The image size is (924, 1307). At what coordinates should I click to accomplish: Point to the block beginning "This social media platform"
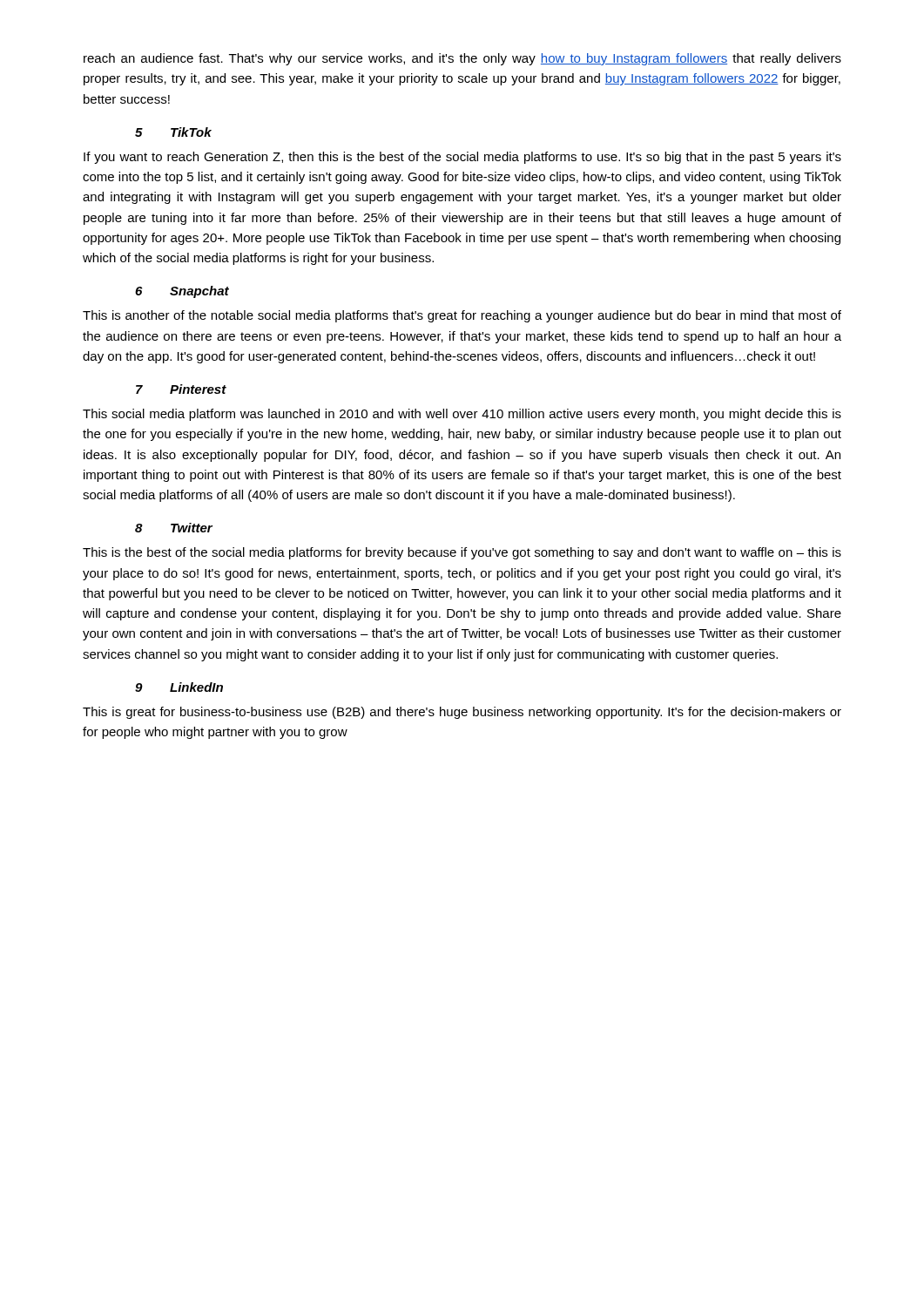click(462, 454)
